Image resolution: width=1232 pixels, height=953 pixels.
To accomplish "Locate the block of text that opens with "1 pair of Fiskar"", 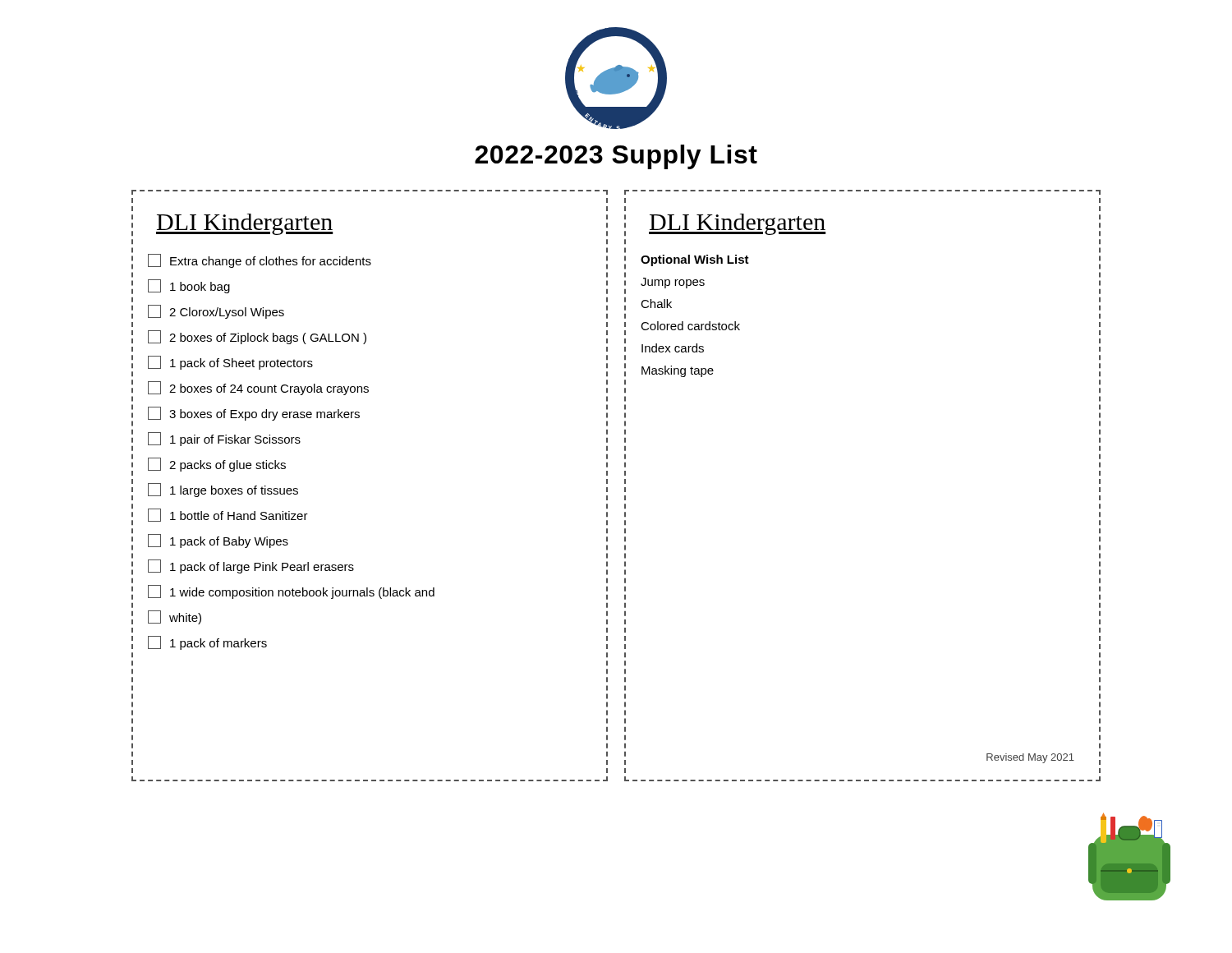I will [224, 439].
